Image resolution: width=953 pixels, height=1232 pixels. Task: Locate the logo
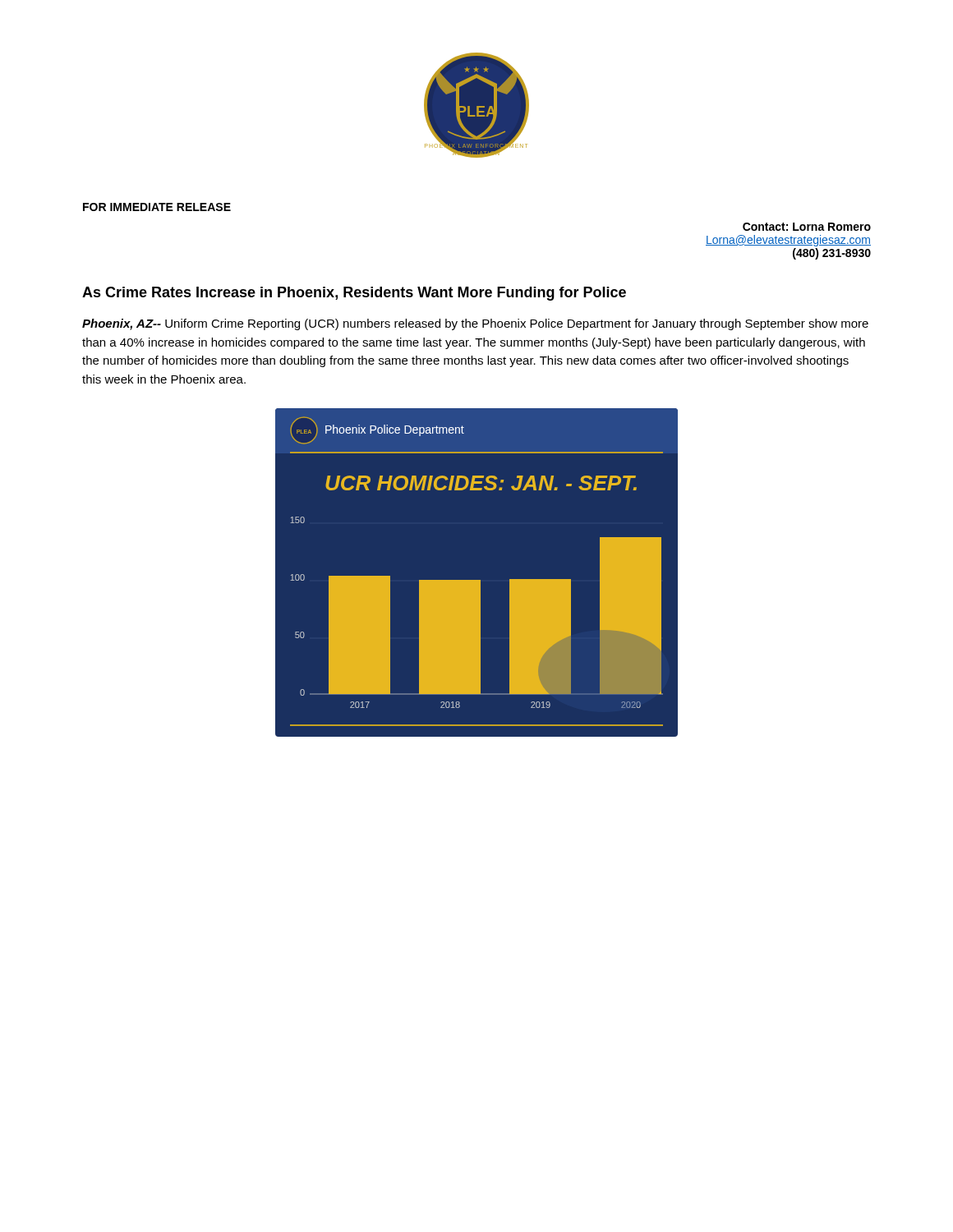click(x=476, y=108)
